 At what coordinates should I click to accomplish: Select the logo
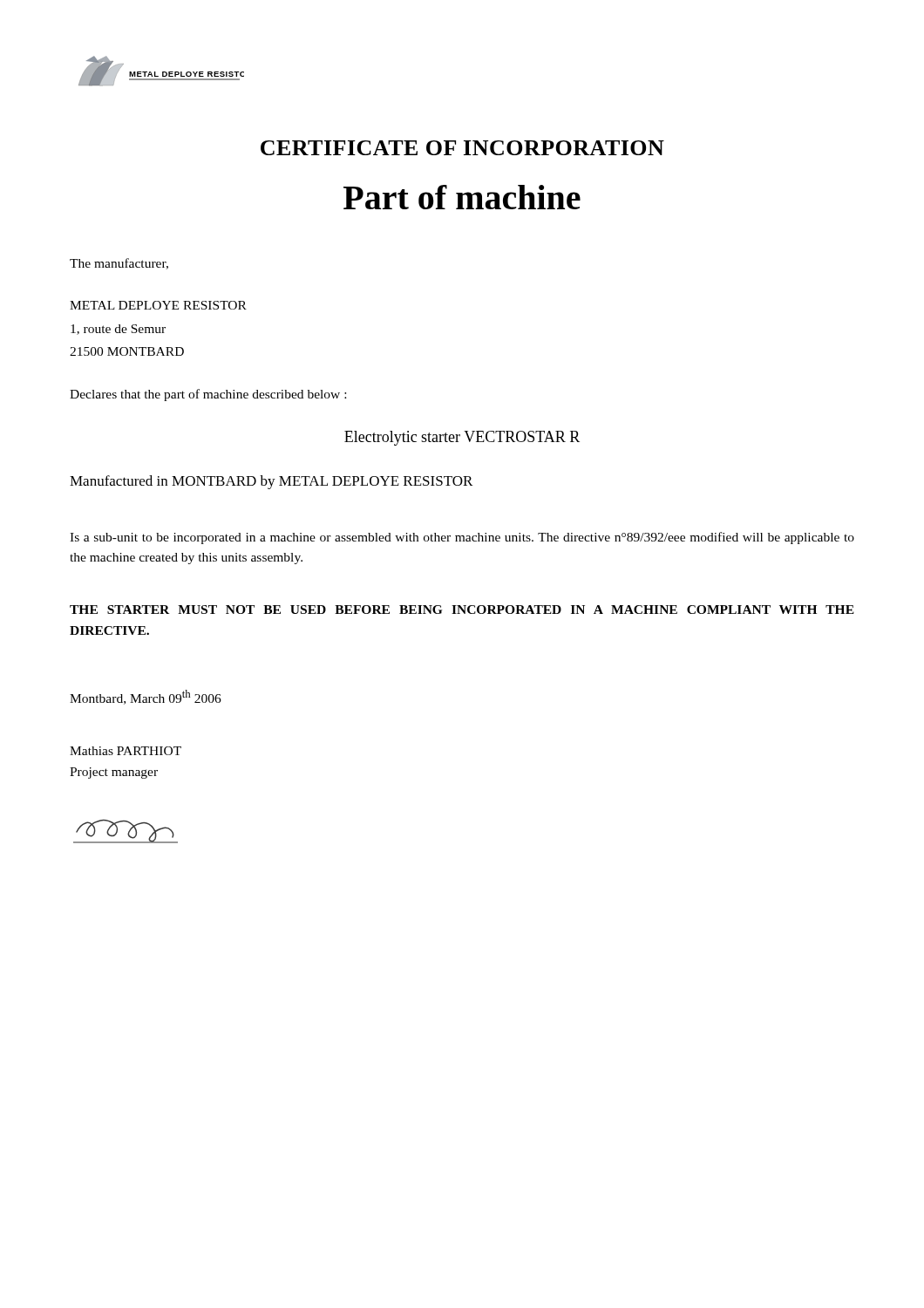[462, 76]
